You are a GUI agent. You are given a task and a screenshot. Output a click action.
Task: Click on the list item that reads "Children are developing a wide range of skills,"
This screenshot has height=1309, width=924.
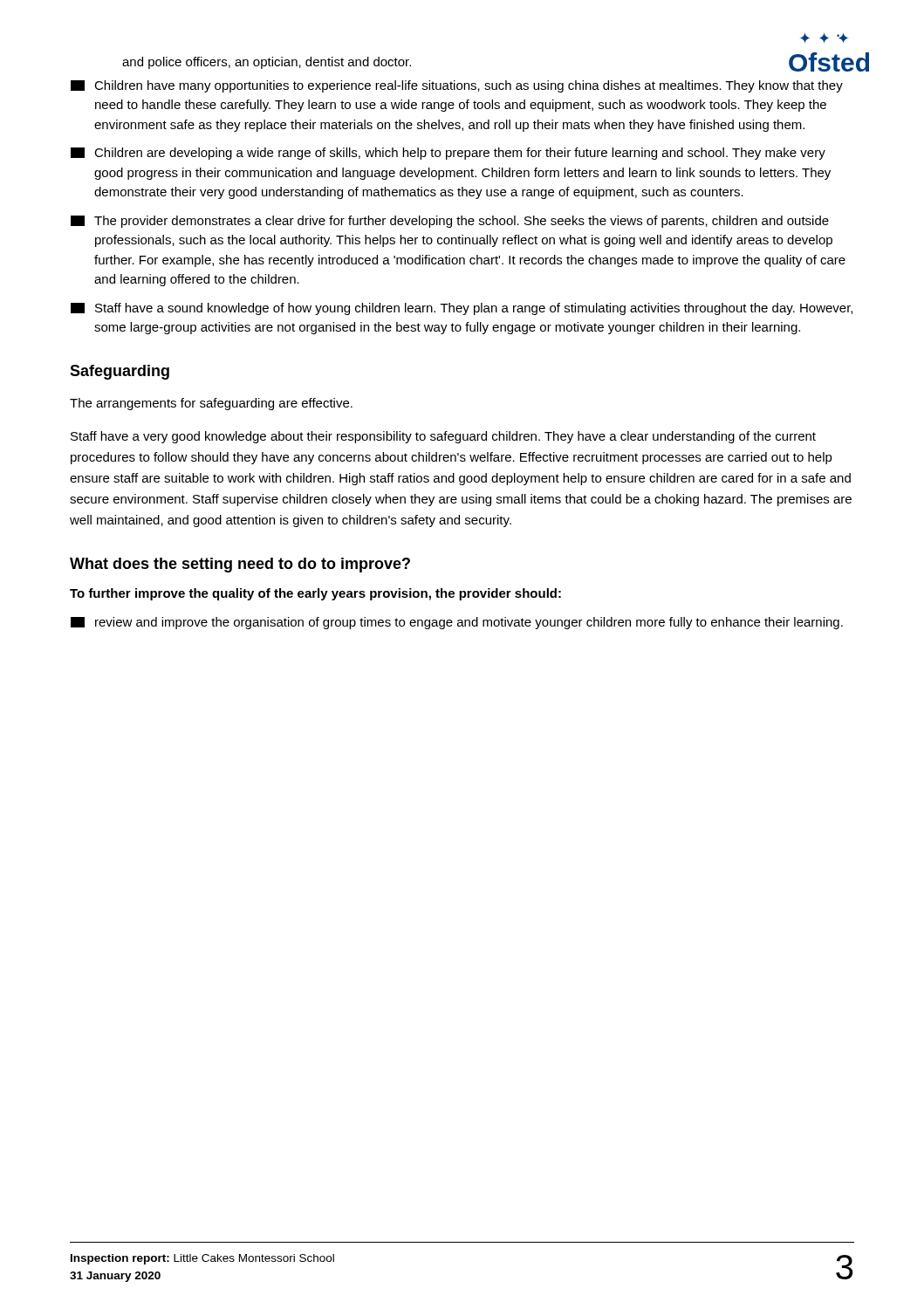point(462,173)
